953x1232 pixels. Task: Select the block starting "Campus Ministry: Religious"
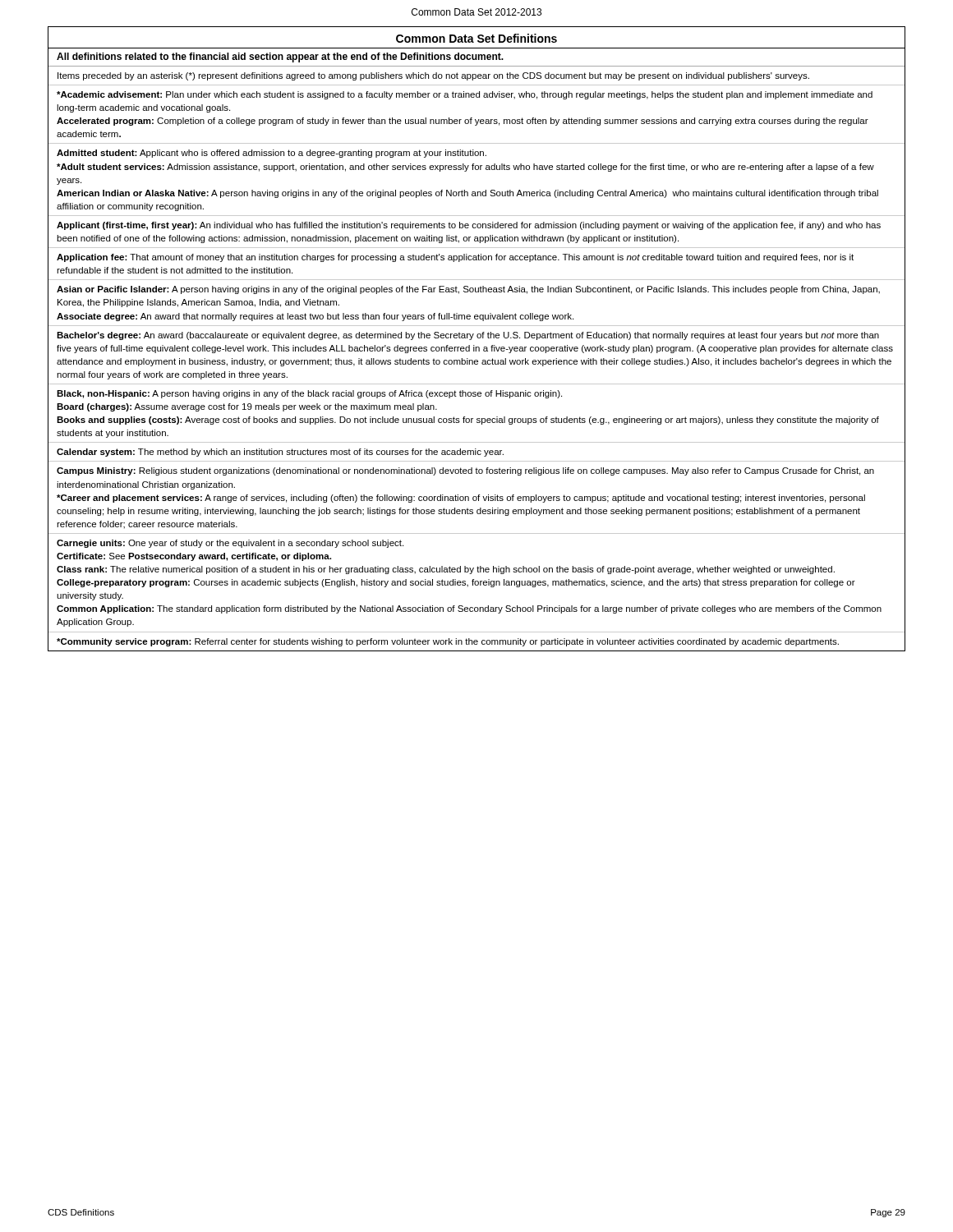466,497
